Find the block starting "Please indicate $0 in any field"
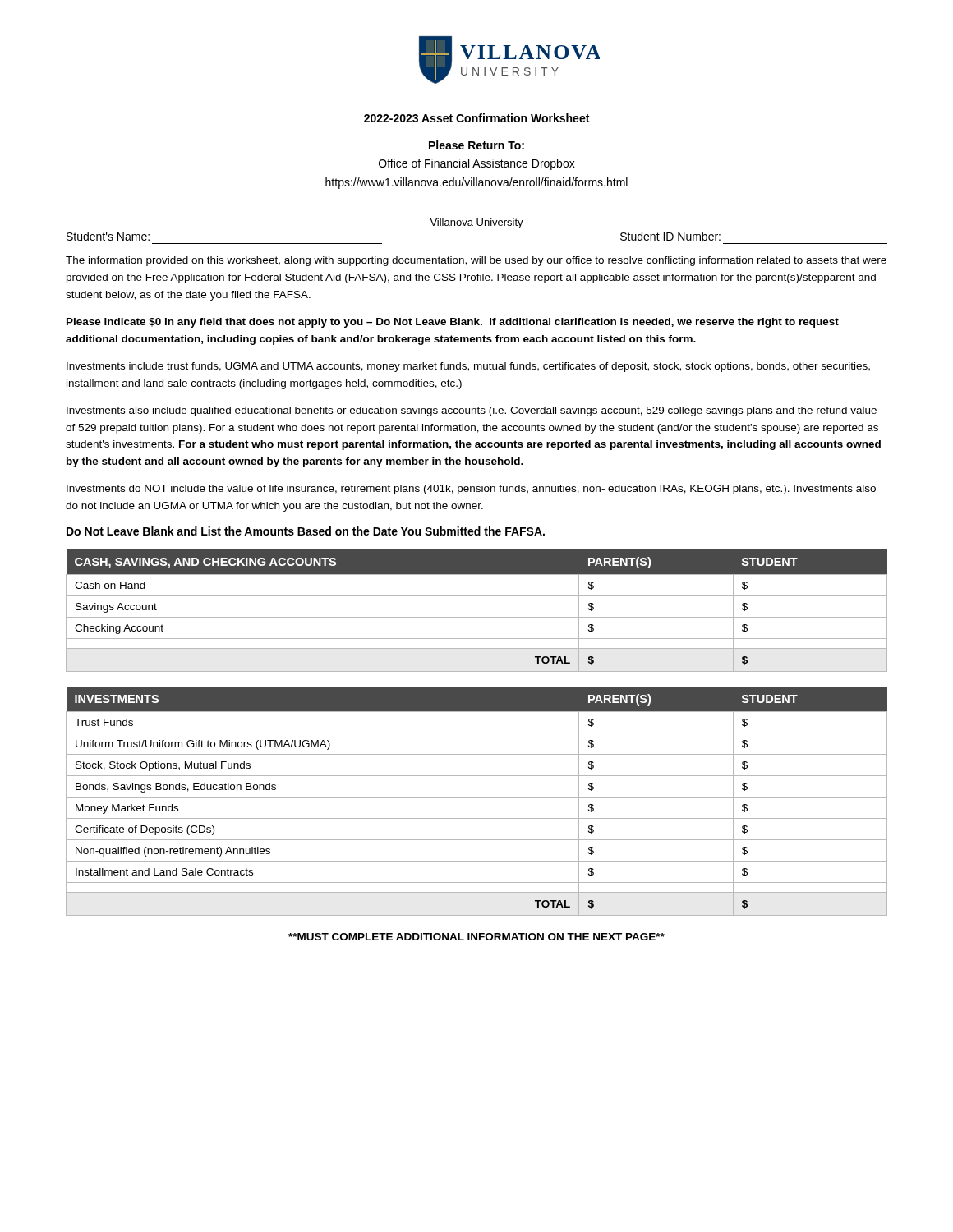This screenshot has height=1232, width=953. click(452, 330)
